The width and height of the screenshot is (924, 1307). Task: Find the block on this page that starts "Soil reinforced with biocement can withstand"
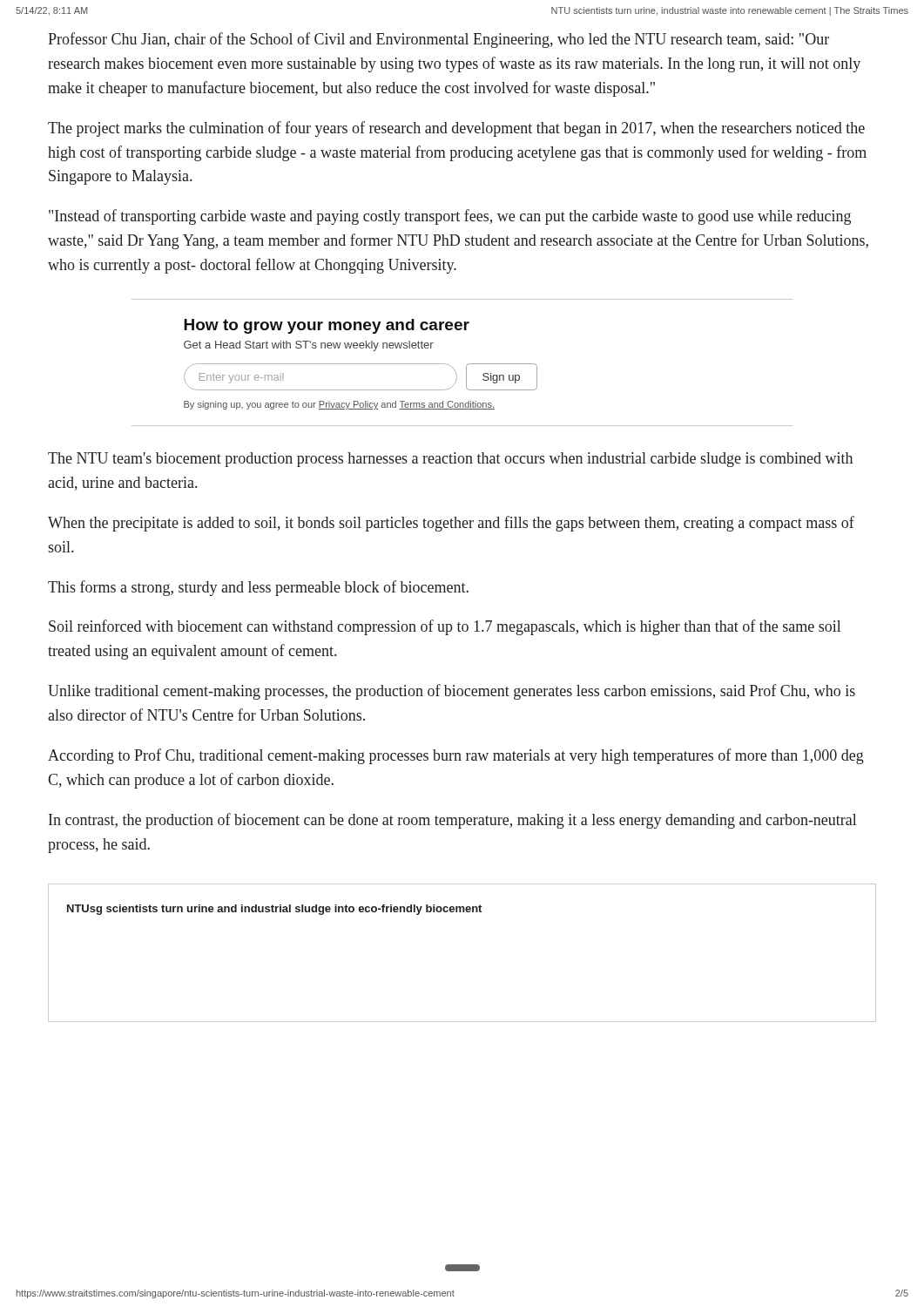444,639
